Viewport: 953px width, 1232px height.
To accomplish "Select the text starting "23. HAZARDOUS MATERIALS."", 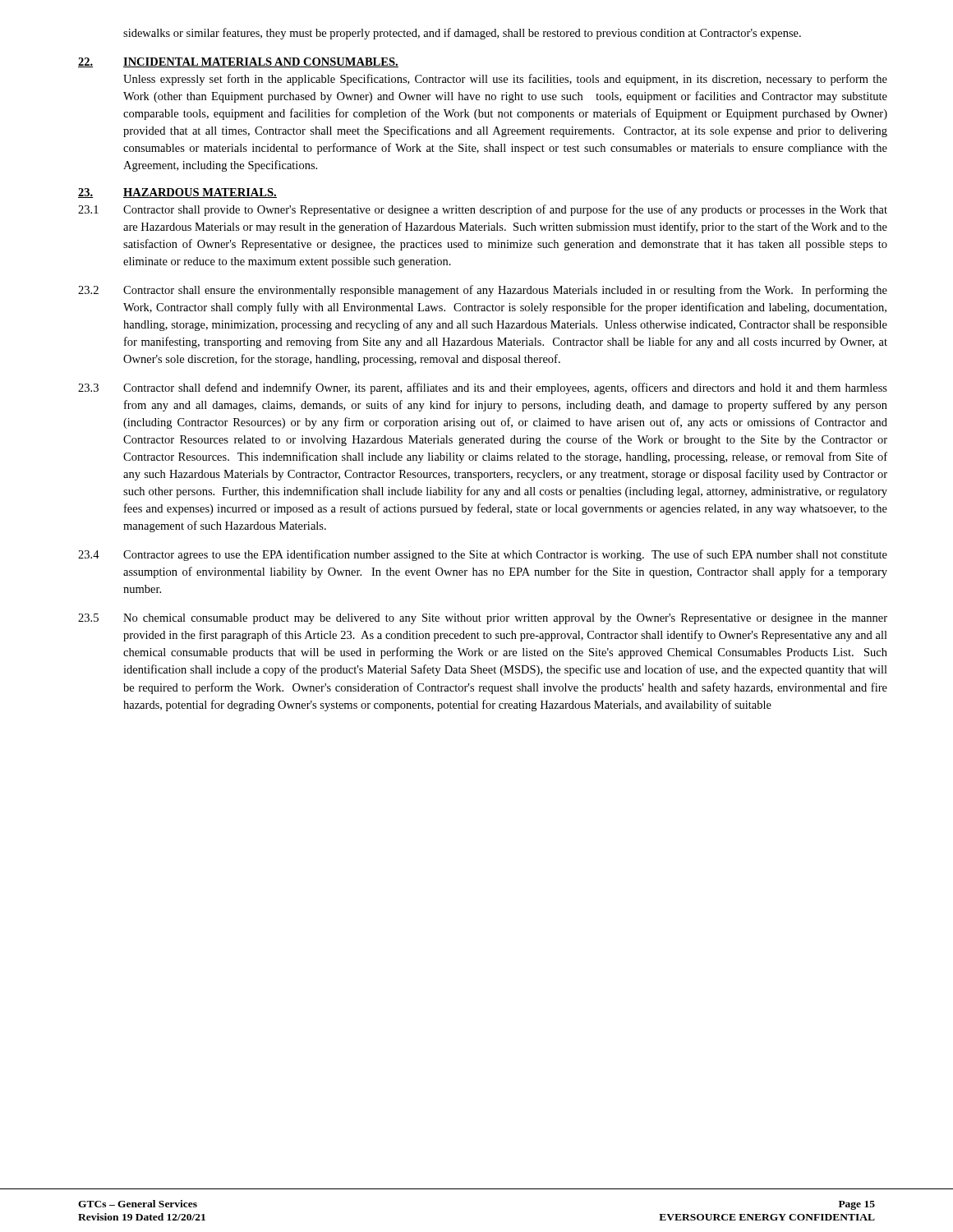I will point(177,193).
